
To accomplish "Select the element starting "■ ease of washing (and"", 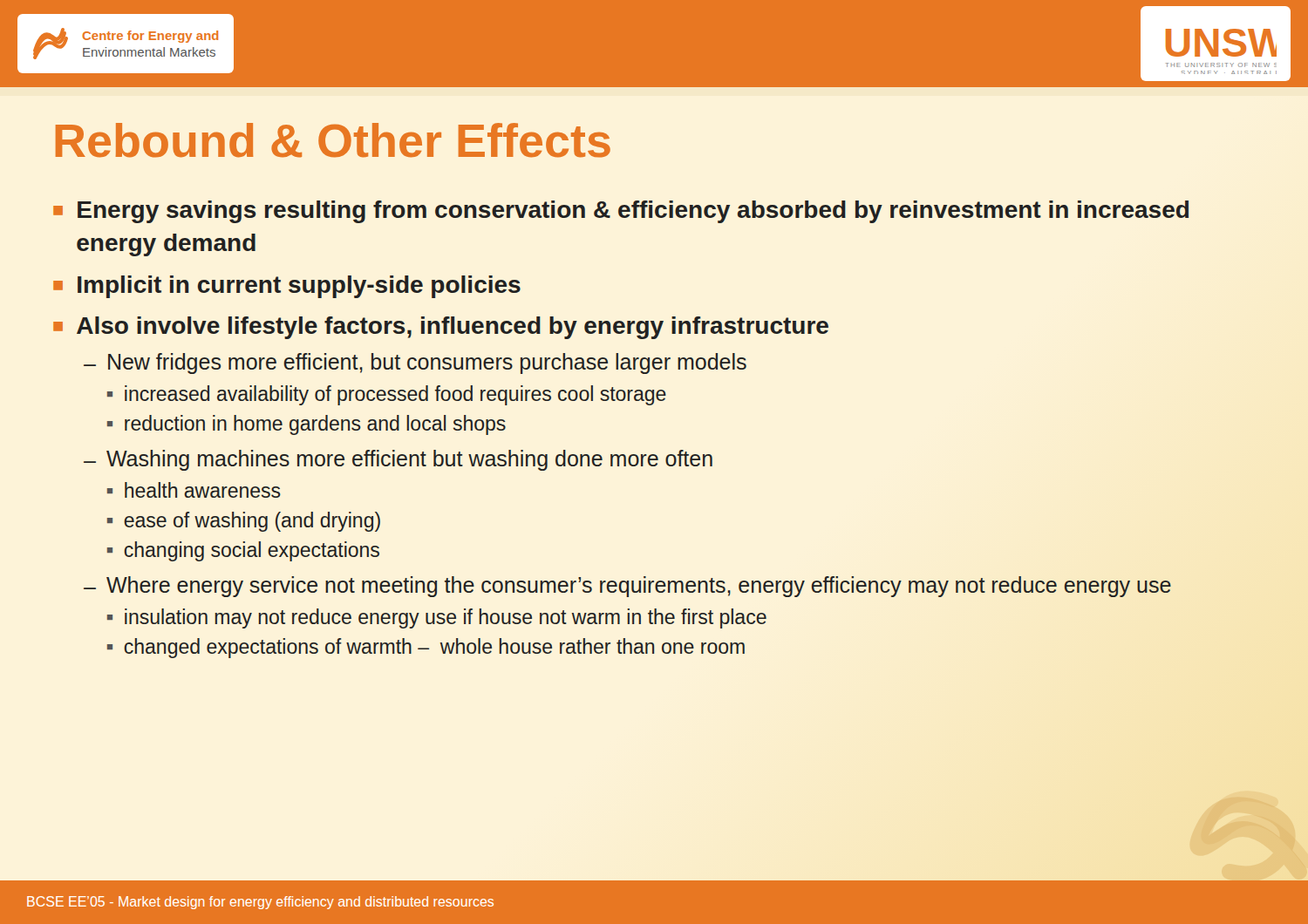I will pyautogui.click(x=244, y=521).
